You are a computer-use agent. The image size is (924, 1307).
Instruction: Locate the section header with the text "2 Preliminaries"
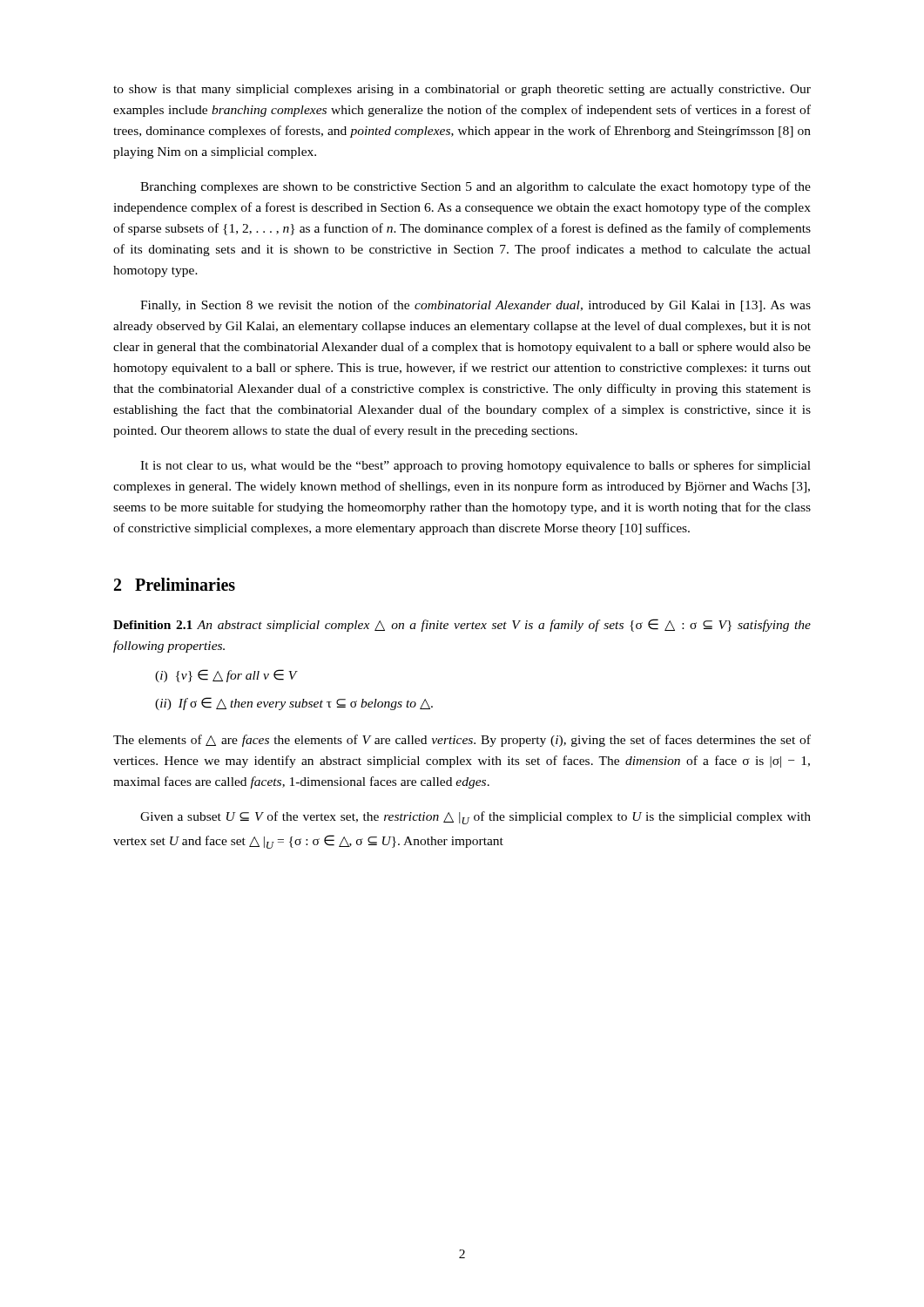(175, 584)
